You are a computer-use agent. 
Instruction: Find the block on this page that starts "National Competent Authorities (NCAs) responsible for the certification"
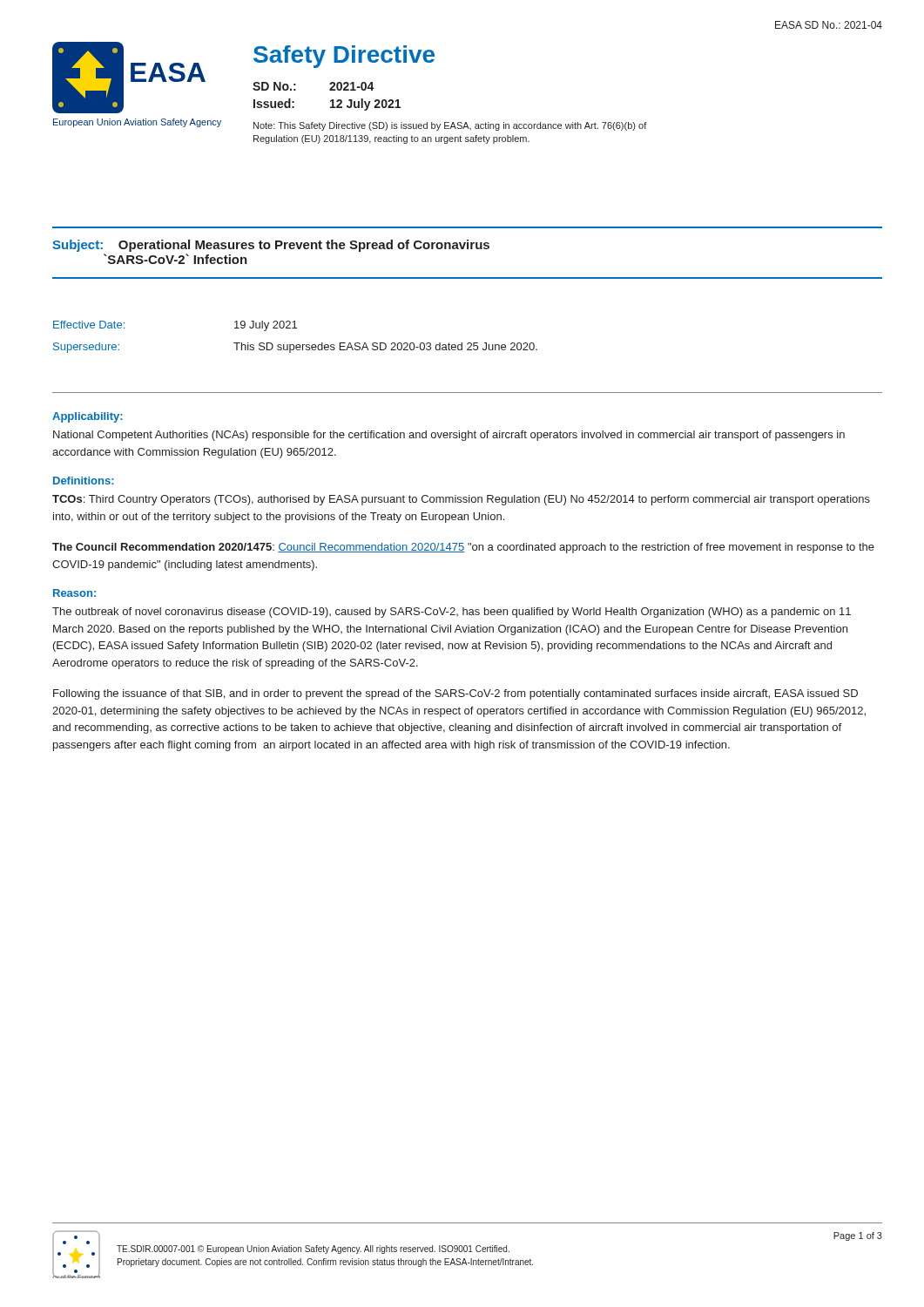[x=449, y=443]
